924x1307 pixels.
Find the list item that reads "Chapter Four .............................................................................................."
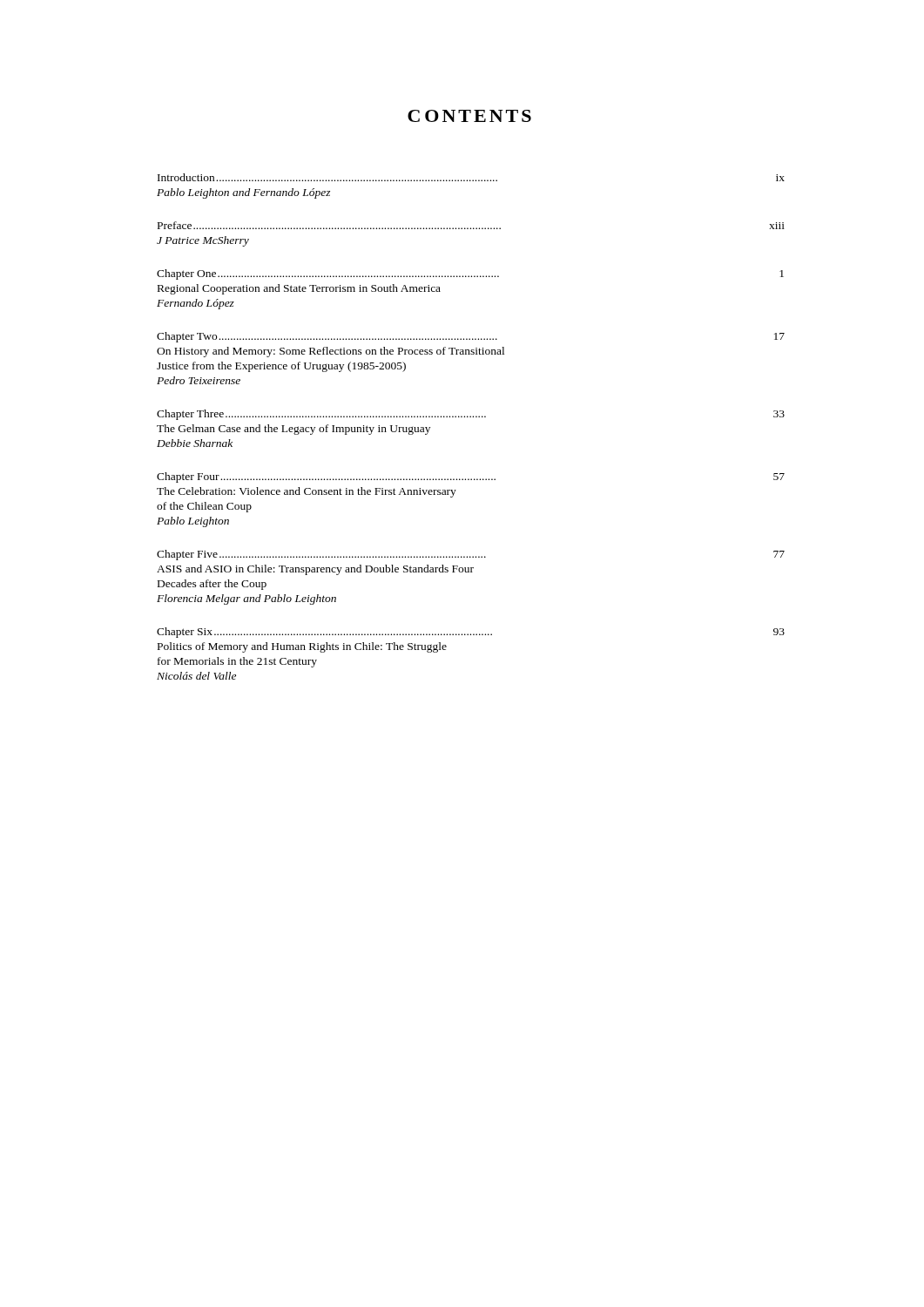(471, 477)
